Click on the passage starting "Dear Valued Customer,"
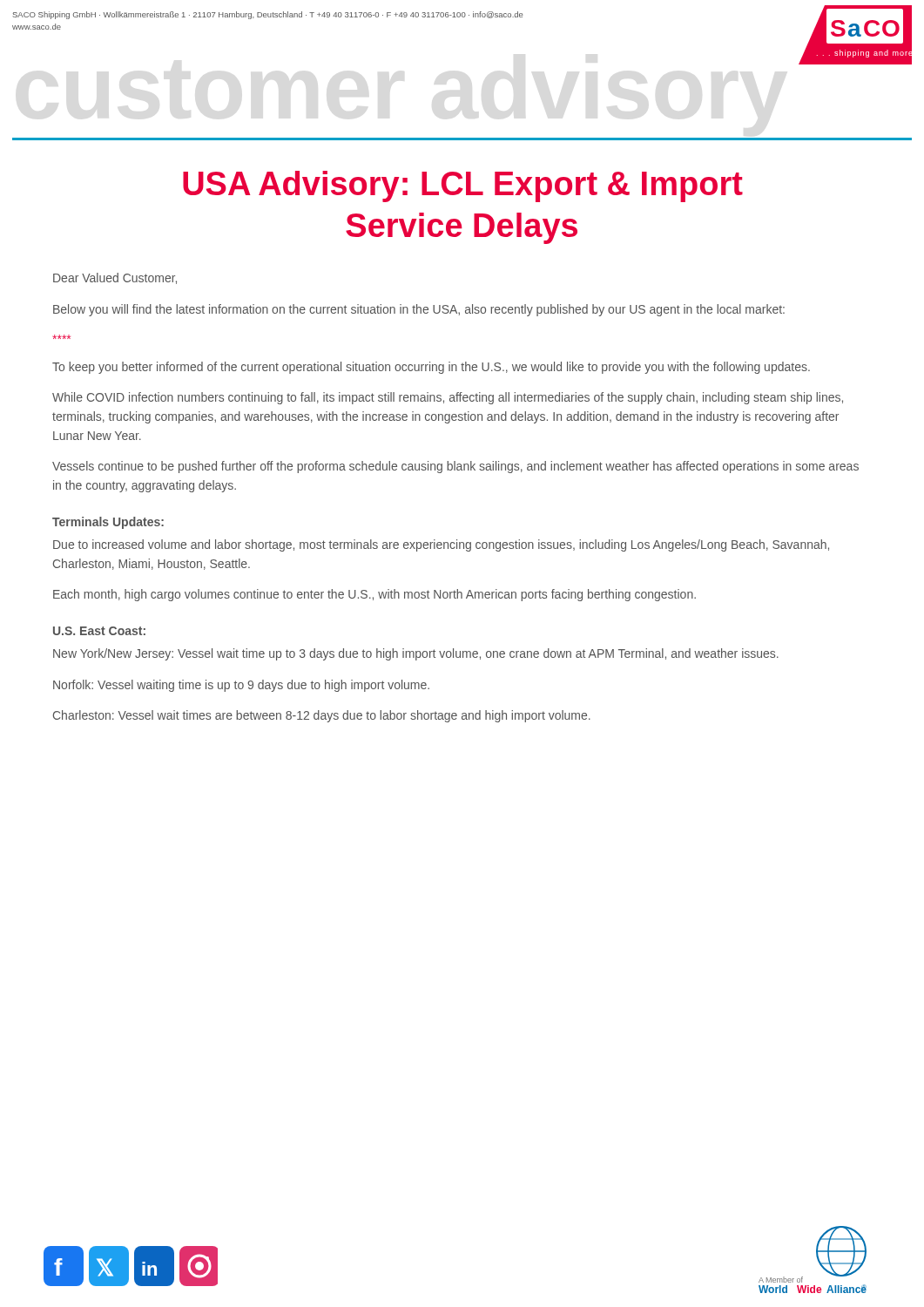Image resolution: width=924 pixels, height=1307 pixels. tap(115, 278)
